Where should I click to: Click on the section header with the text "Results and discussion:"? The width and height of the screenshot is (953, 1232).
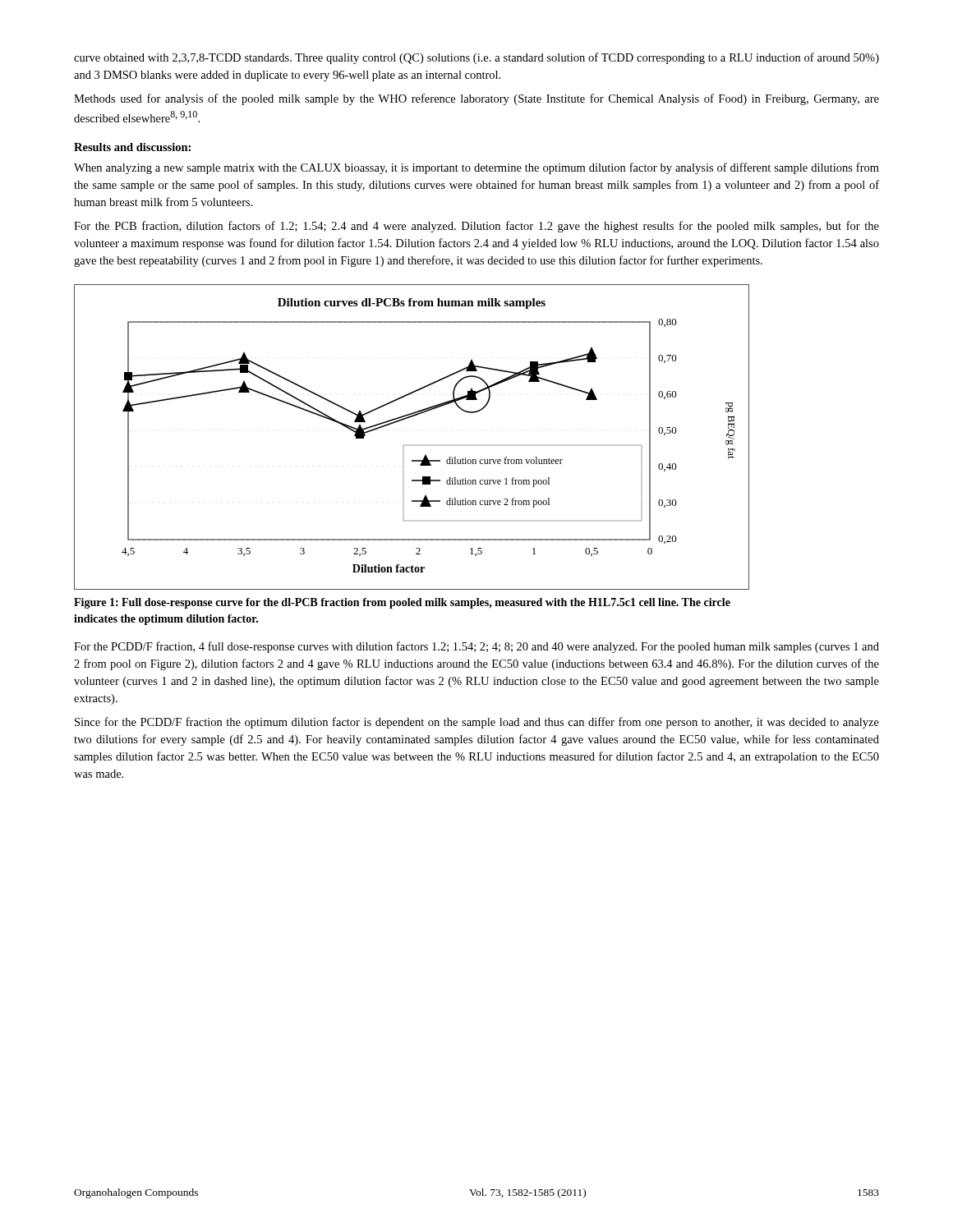133,147
